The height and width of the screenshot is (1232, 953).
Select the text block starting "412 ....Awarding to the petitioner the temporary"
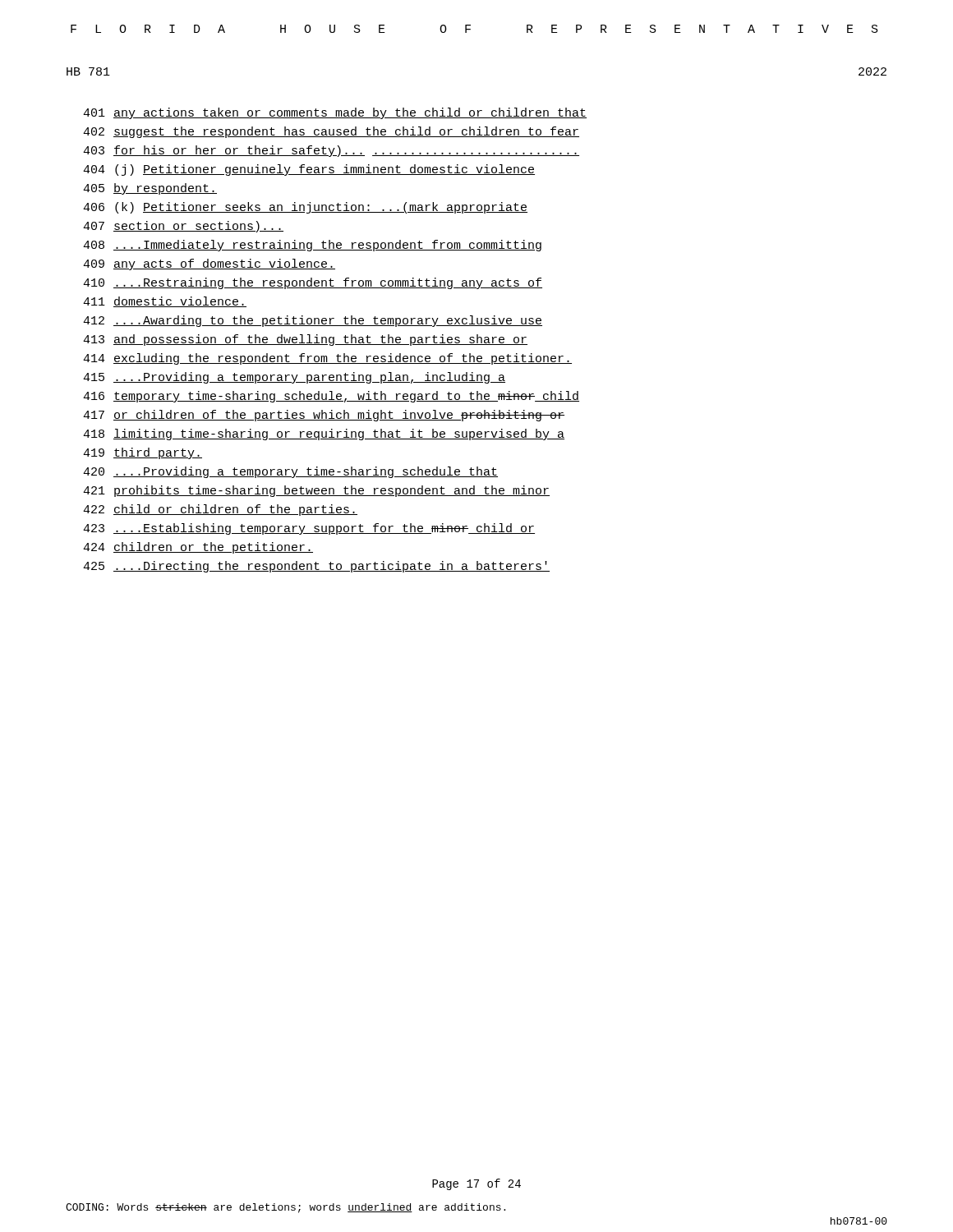tap(485, 322)
